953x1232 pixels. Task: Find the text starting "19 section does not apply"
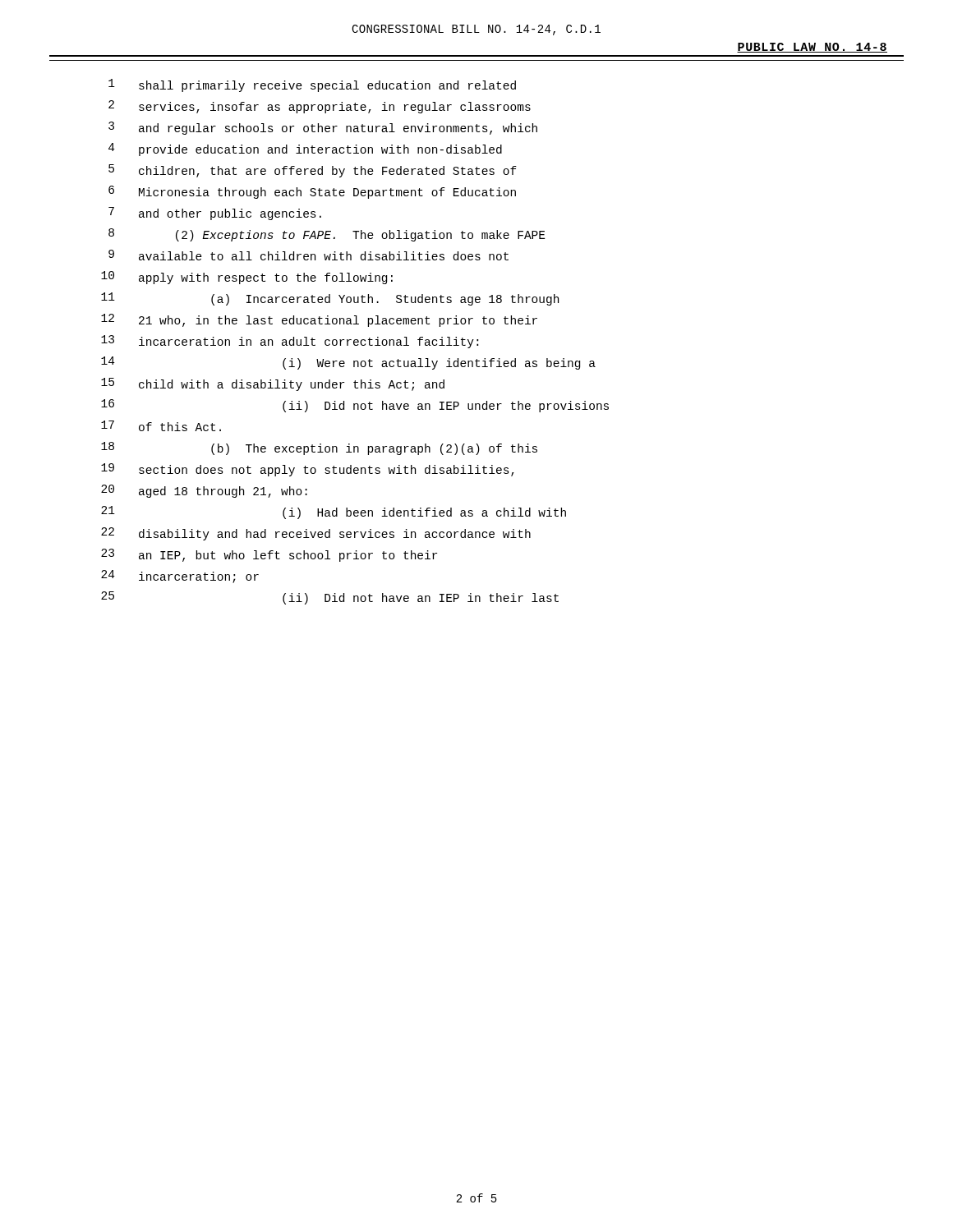click(x=476, y=470)
